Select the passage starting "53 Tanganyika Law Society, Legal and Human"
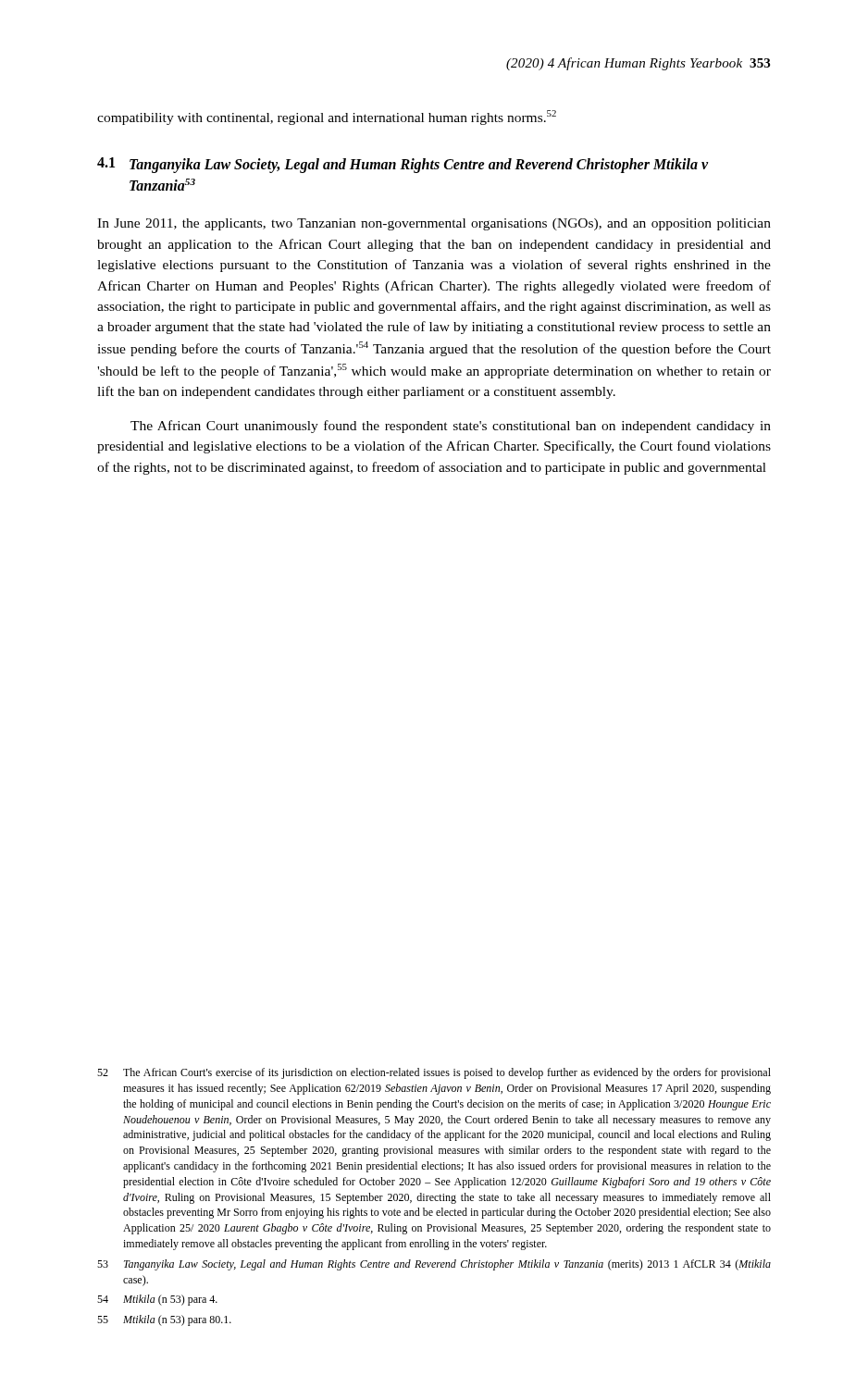Image resolution: width=868 pixels, height=1388 pixels. click(434, 1272)
